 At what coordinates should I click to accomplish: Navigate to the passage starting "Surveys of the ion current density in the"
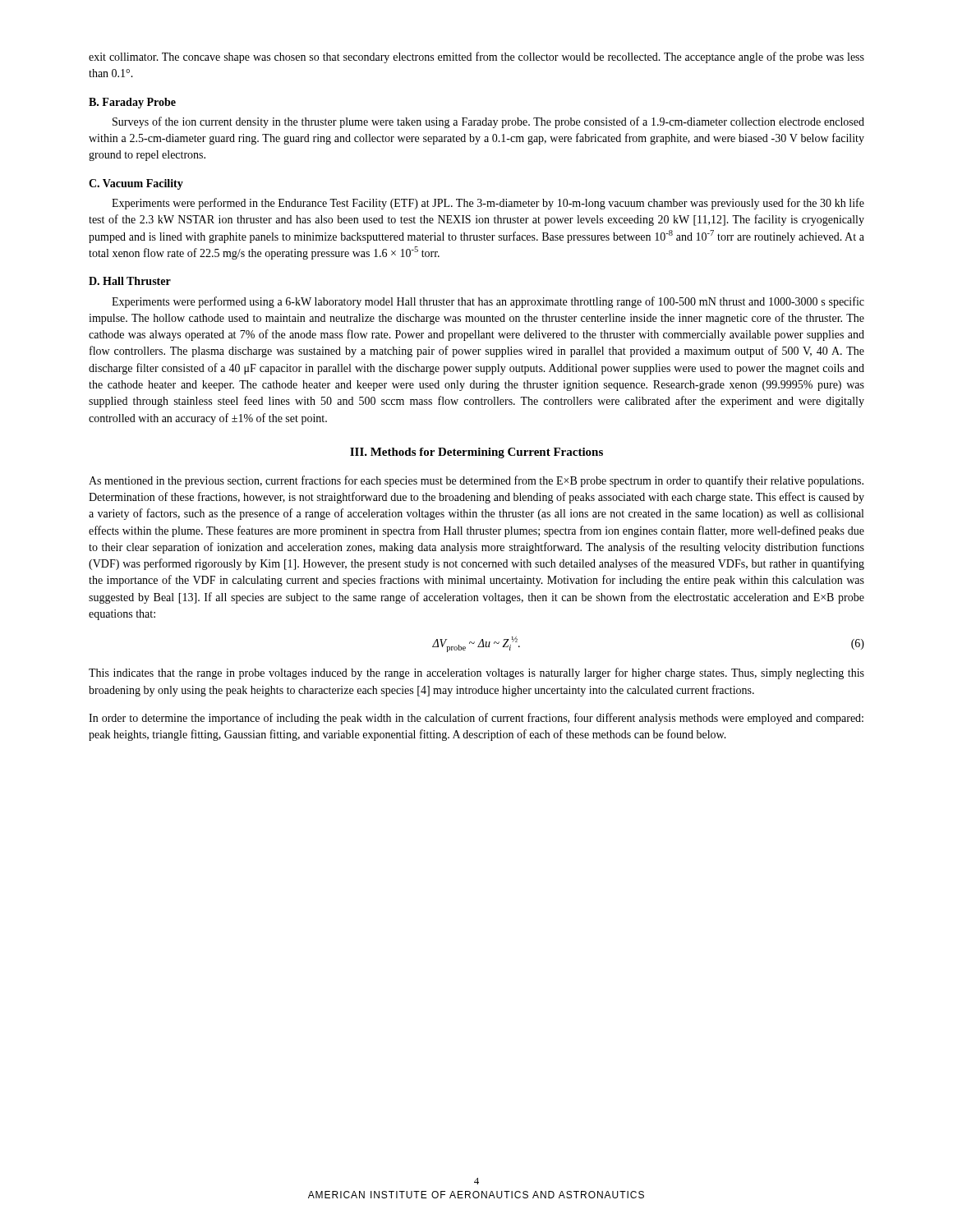[x=476, y=139]
